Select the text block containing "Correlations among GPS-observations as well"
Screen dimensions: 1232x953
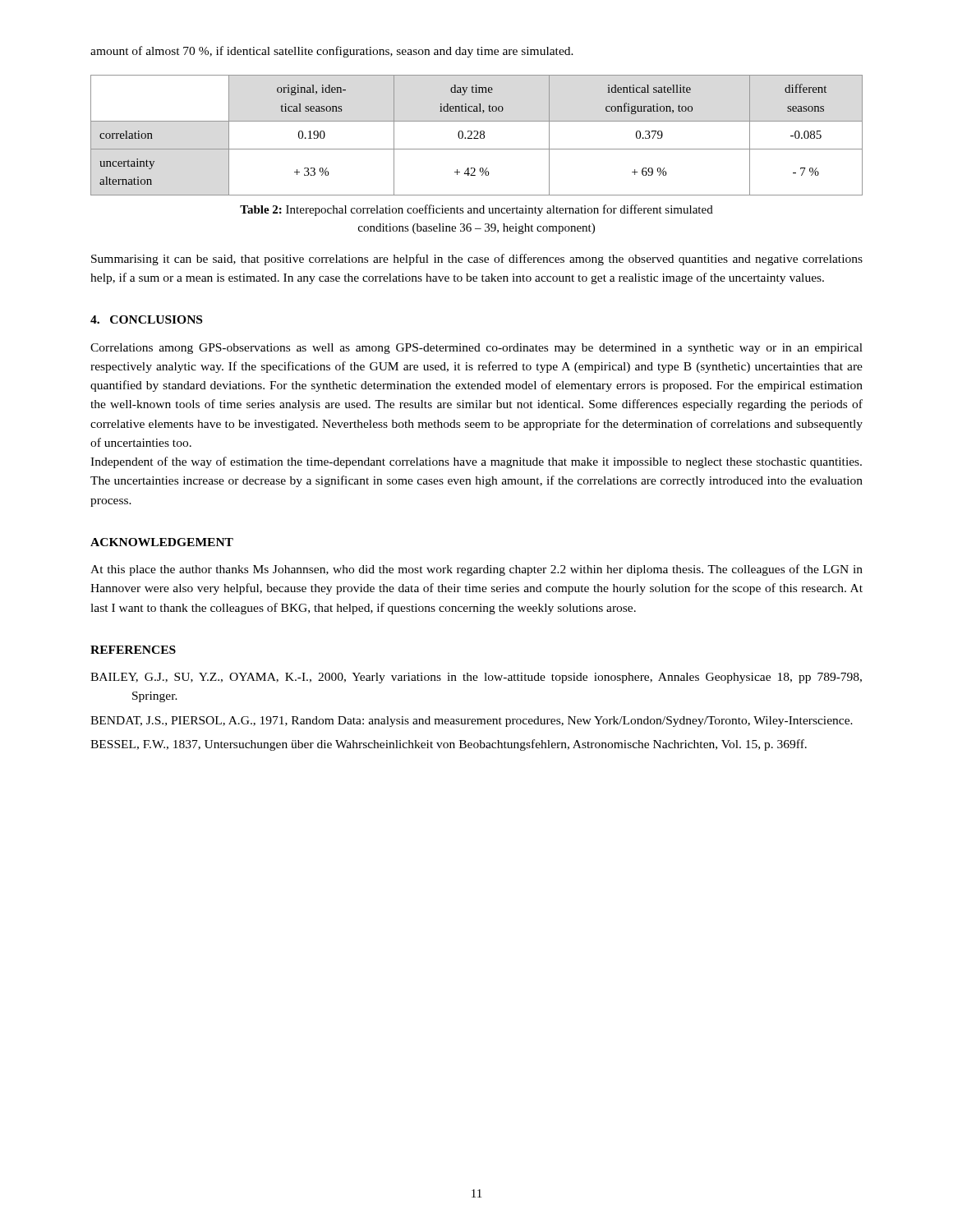(x=476, y=423)
